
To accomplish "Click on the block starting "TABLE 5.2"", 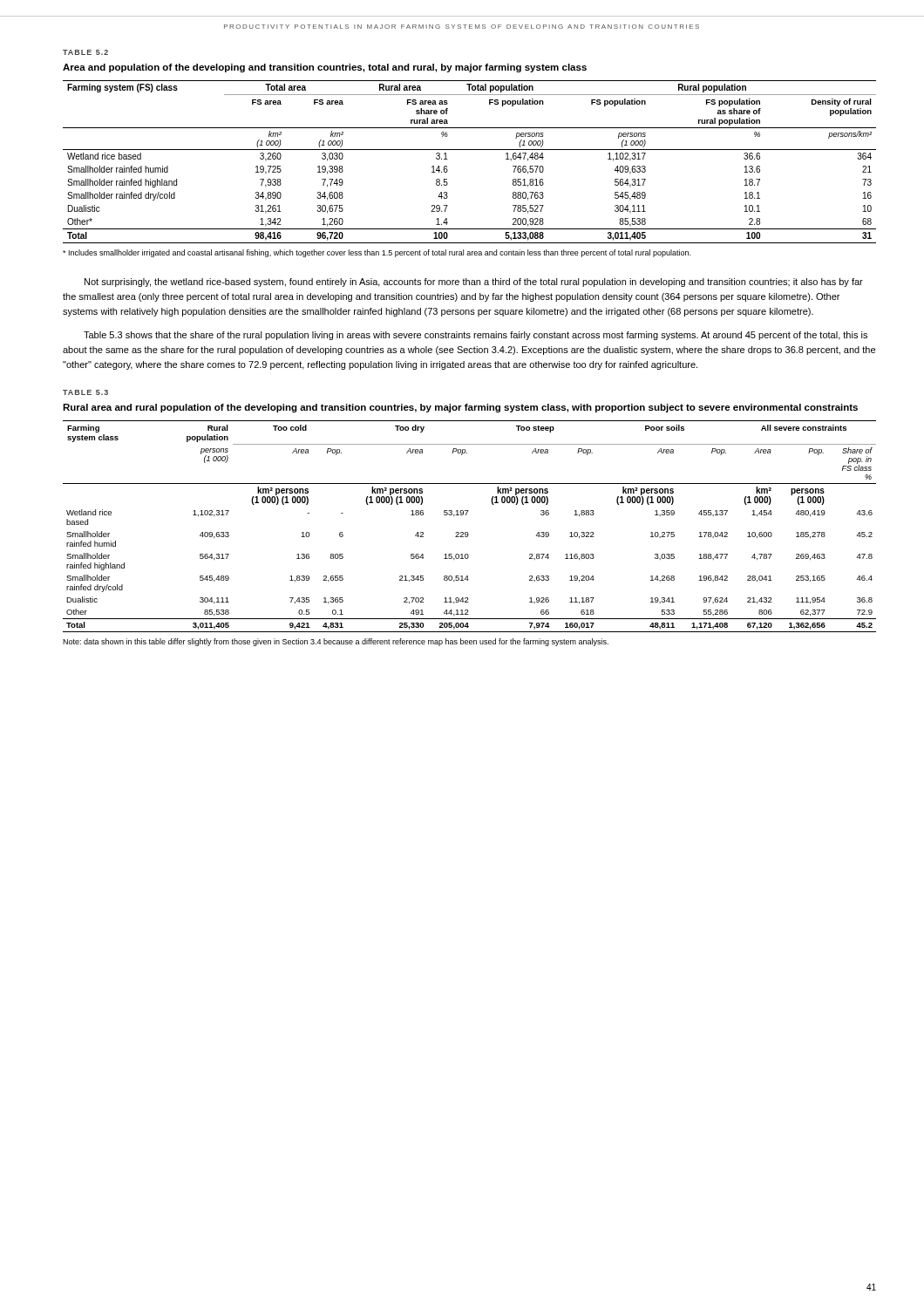I will click(x=86, y=52).
